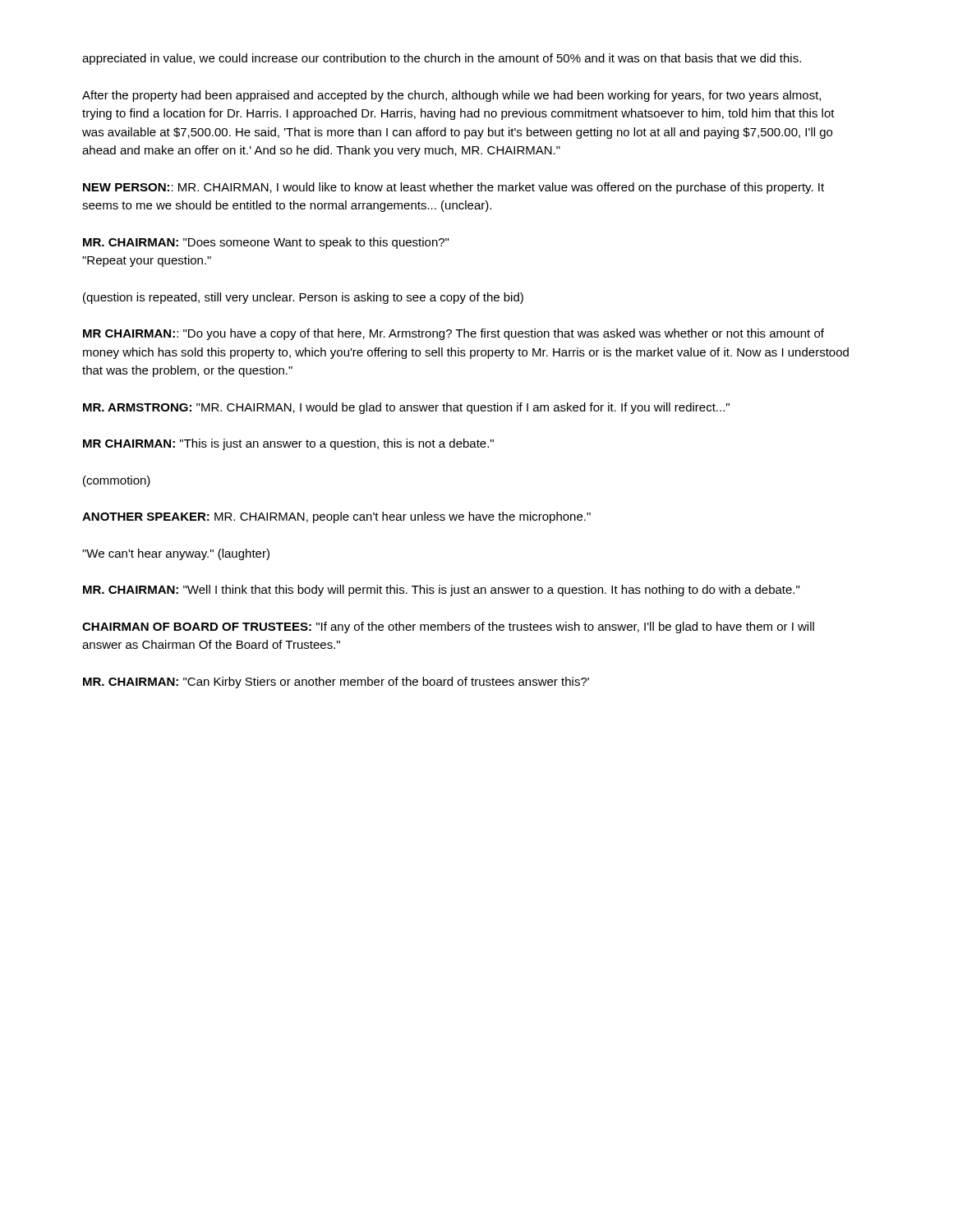This screenshot has height=1232, width=953.
Task: Find ""We can't hear anyway." (laughter)" on this page
Action: click(176, 553)
